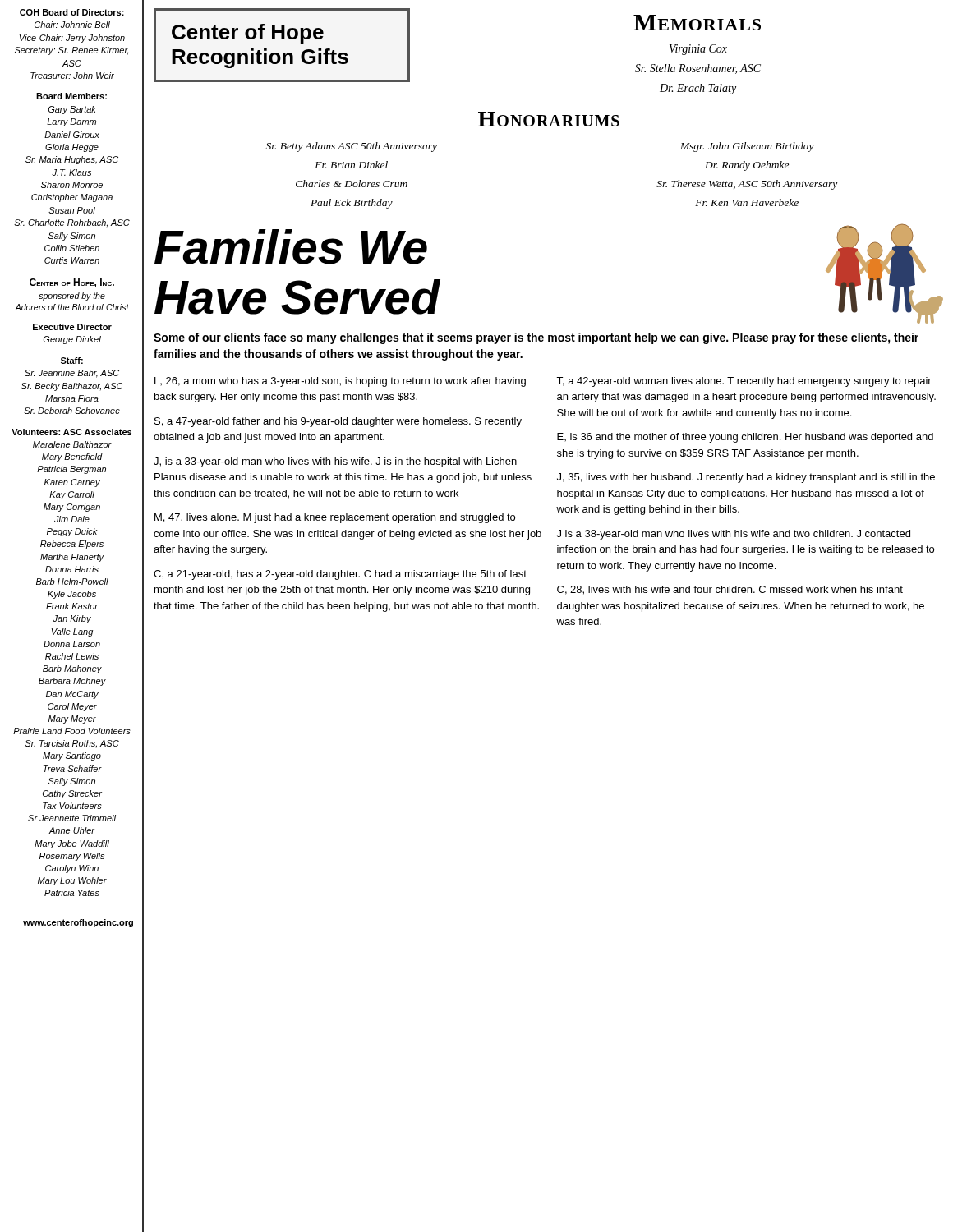Click on the block starting "L, 26, a mom who has"
Viewport: 953px width, 1232px height.
pos(340,388)
